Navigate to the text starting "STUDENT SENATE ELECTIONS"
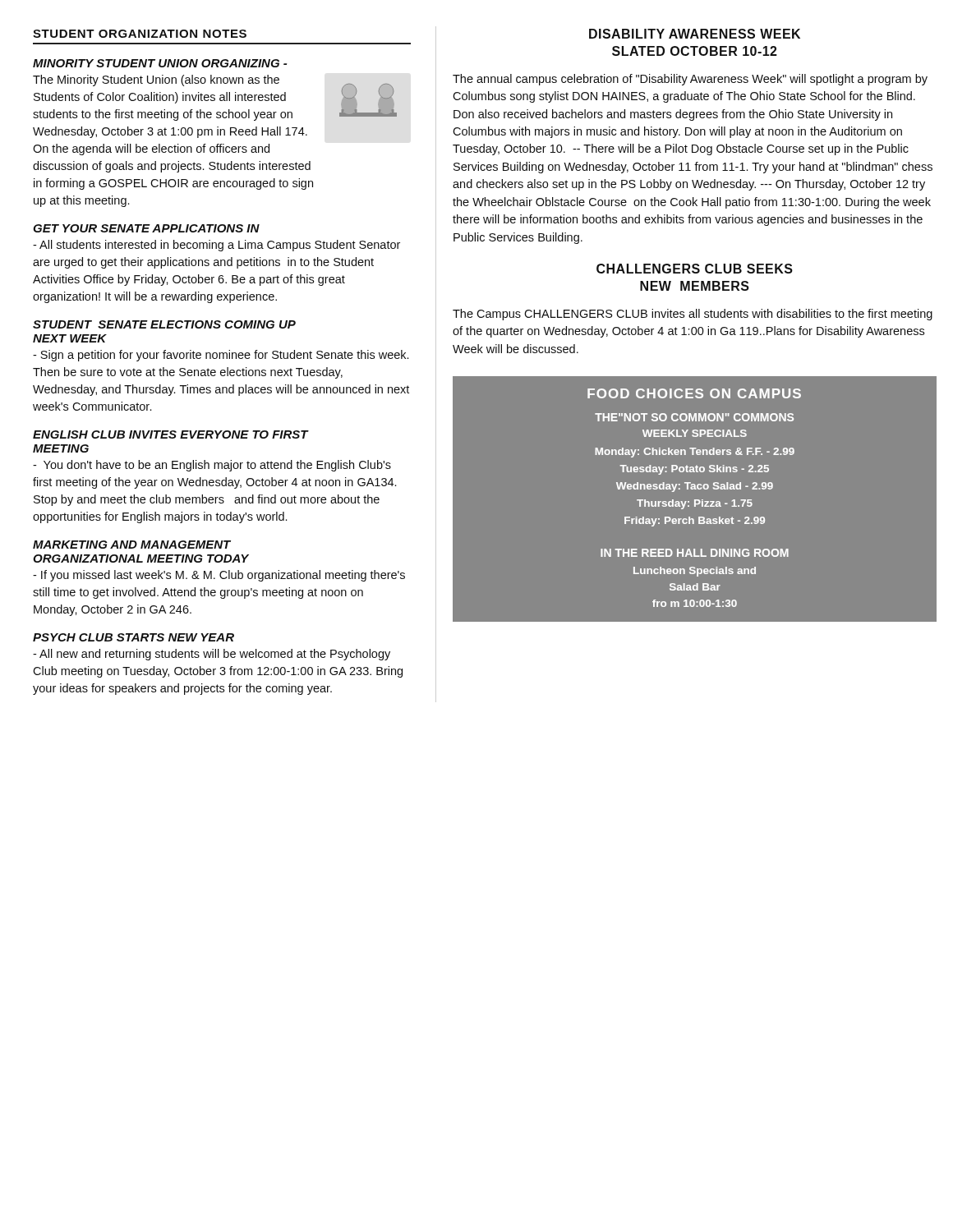 click(164, 331)
